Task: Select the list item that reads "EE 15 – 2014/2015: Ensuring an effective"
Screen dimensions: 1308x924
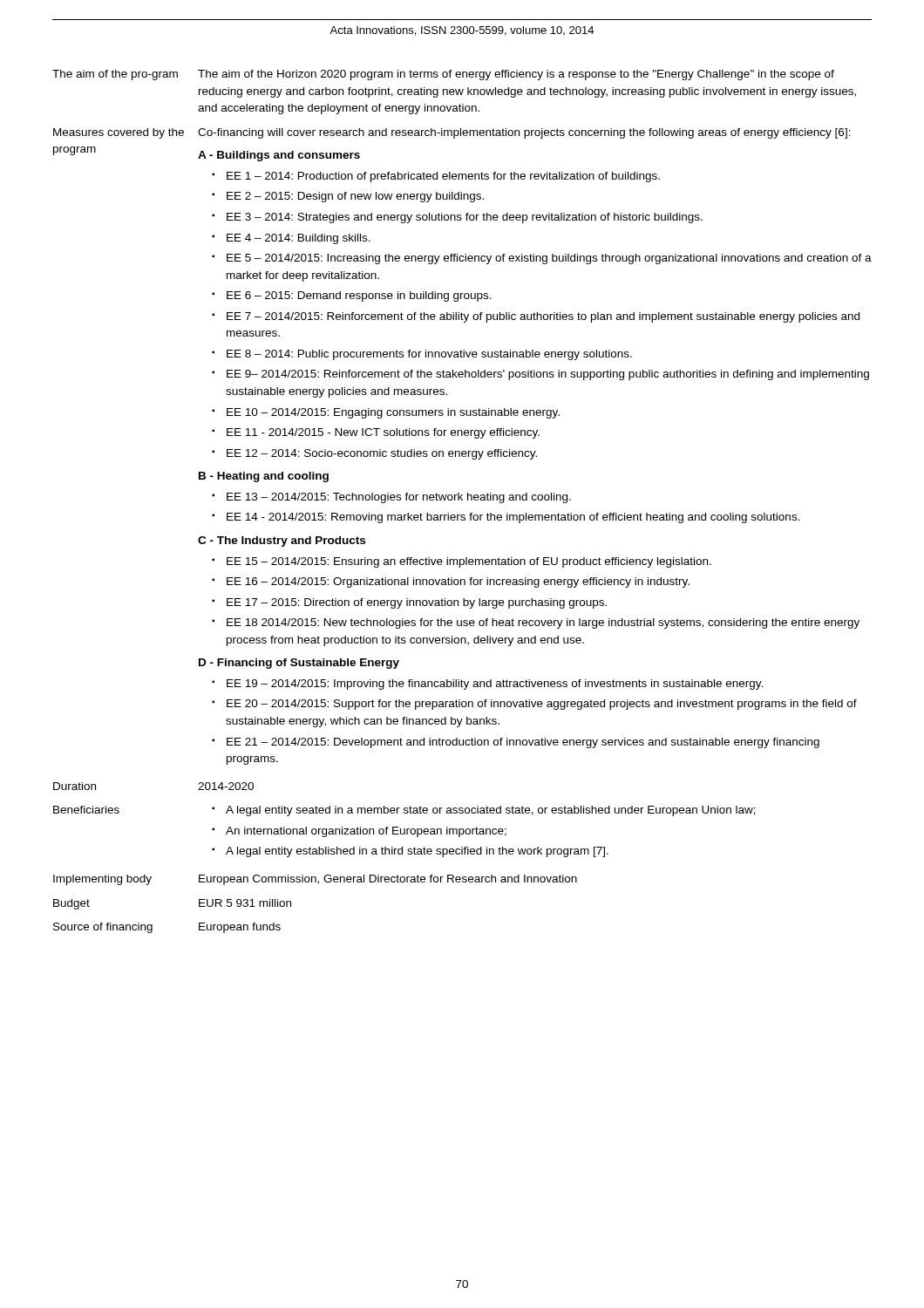Action: point(543,561)
